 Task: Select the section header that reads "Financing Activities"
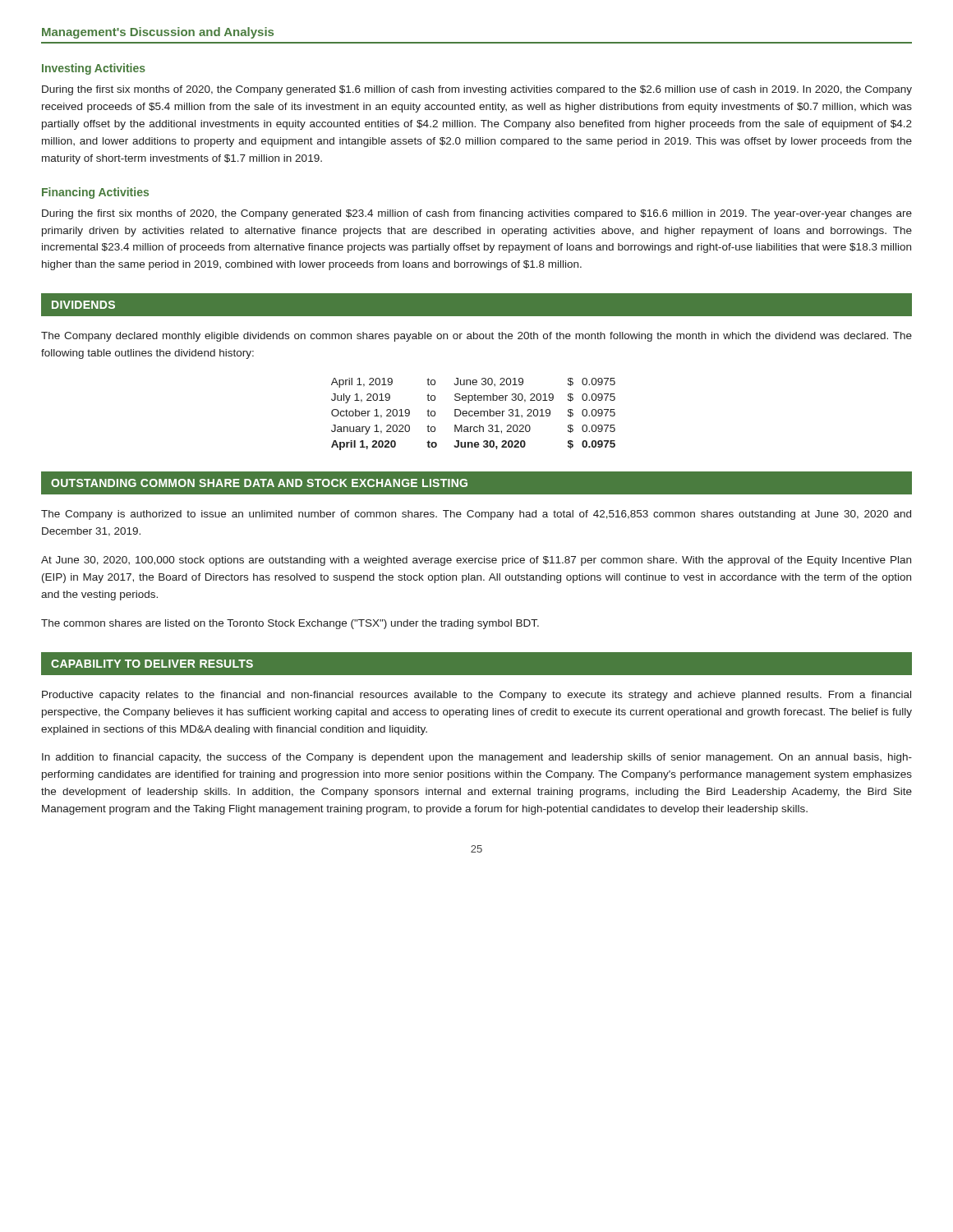click(x=95, y=192)
